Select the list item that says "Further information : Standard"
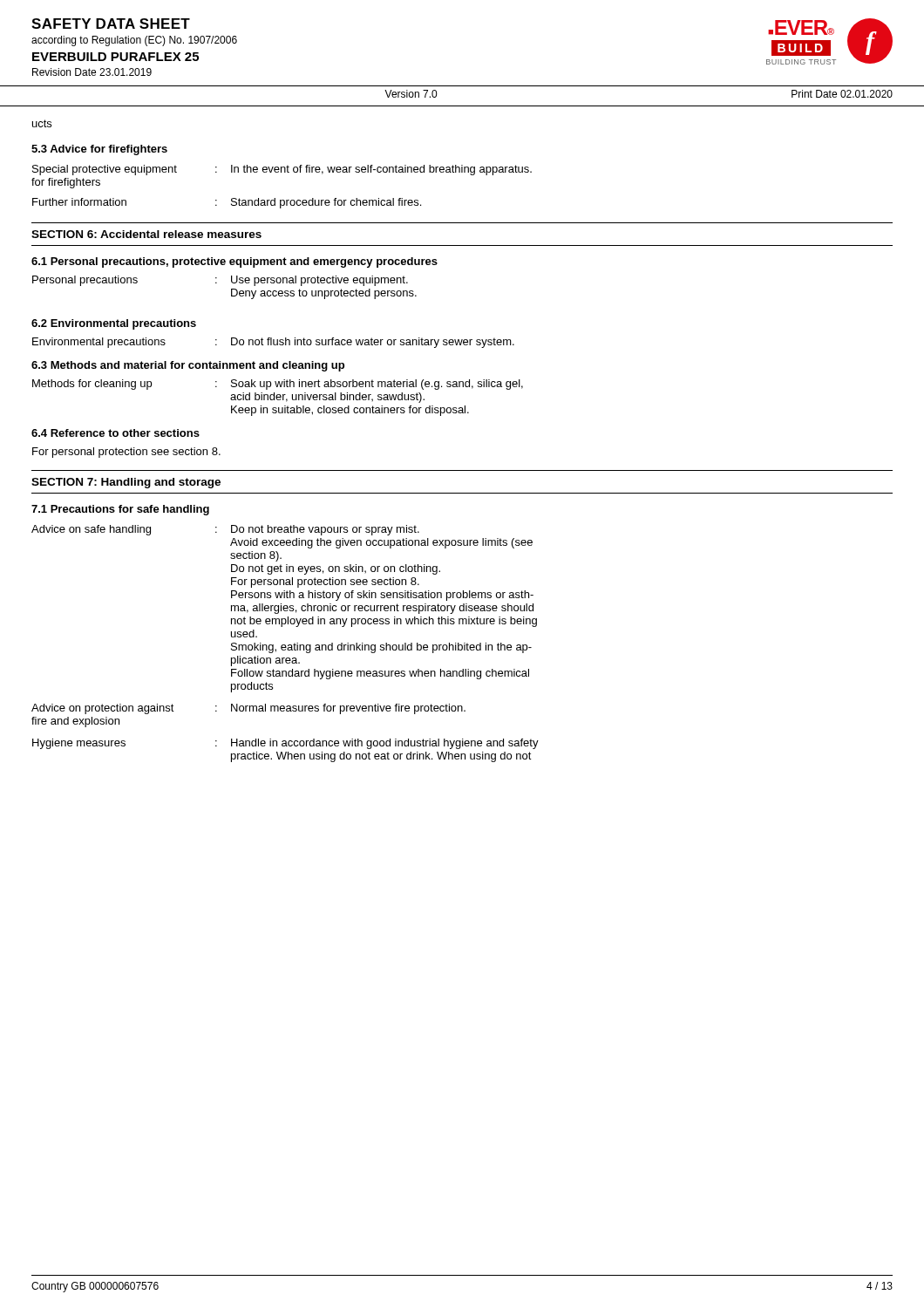 (75, 203)
